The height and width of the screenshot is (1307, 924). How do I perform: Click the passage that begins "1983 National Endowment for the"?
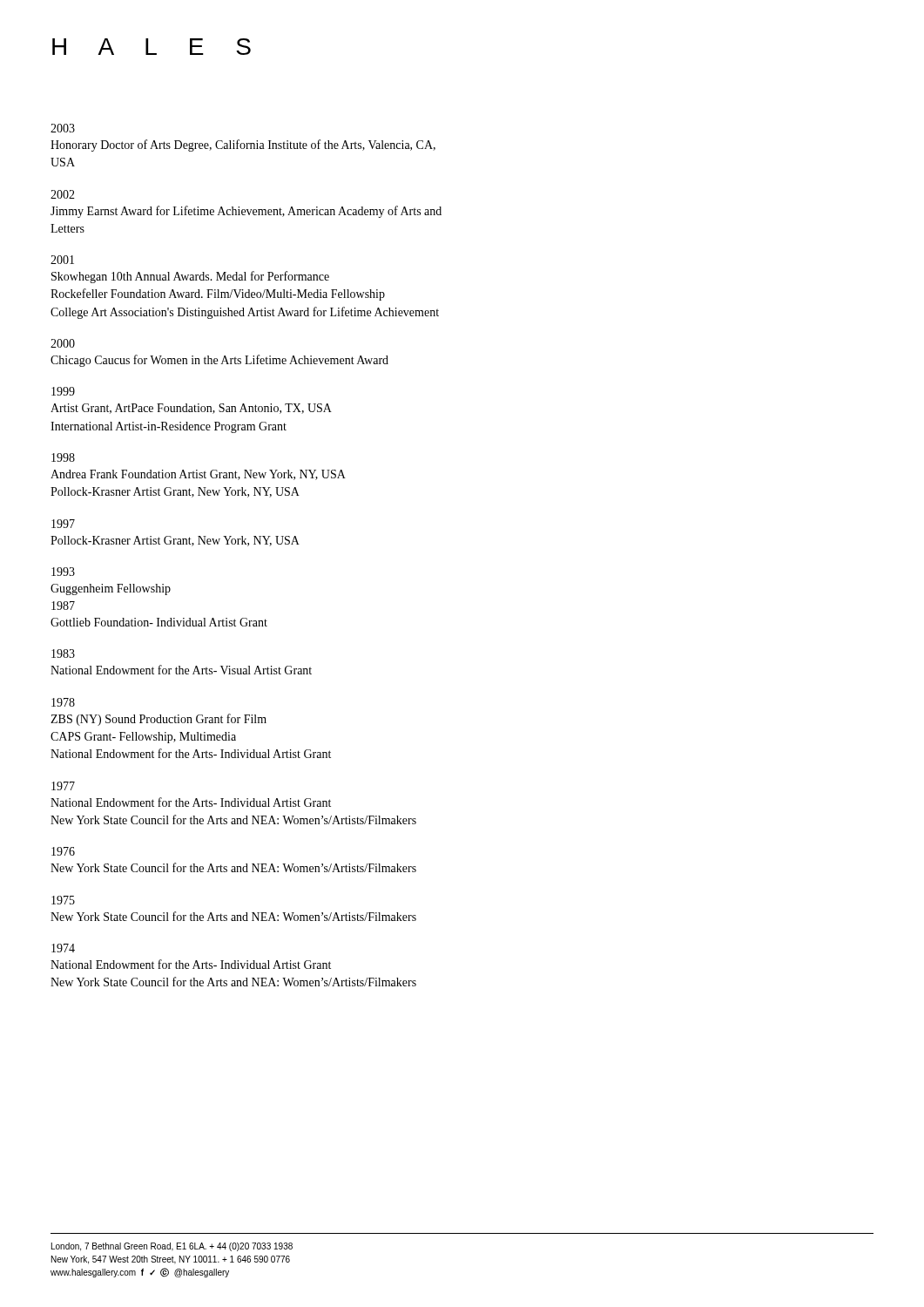(x=63, y=654)
